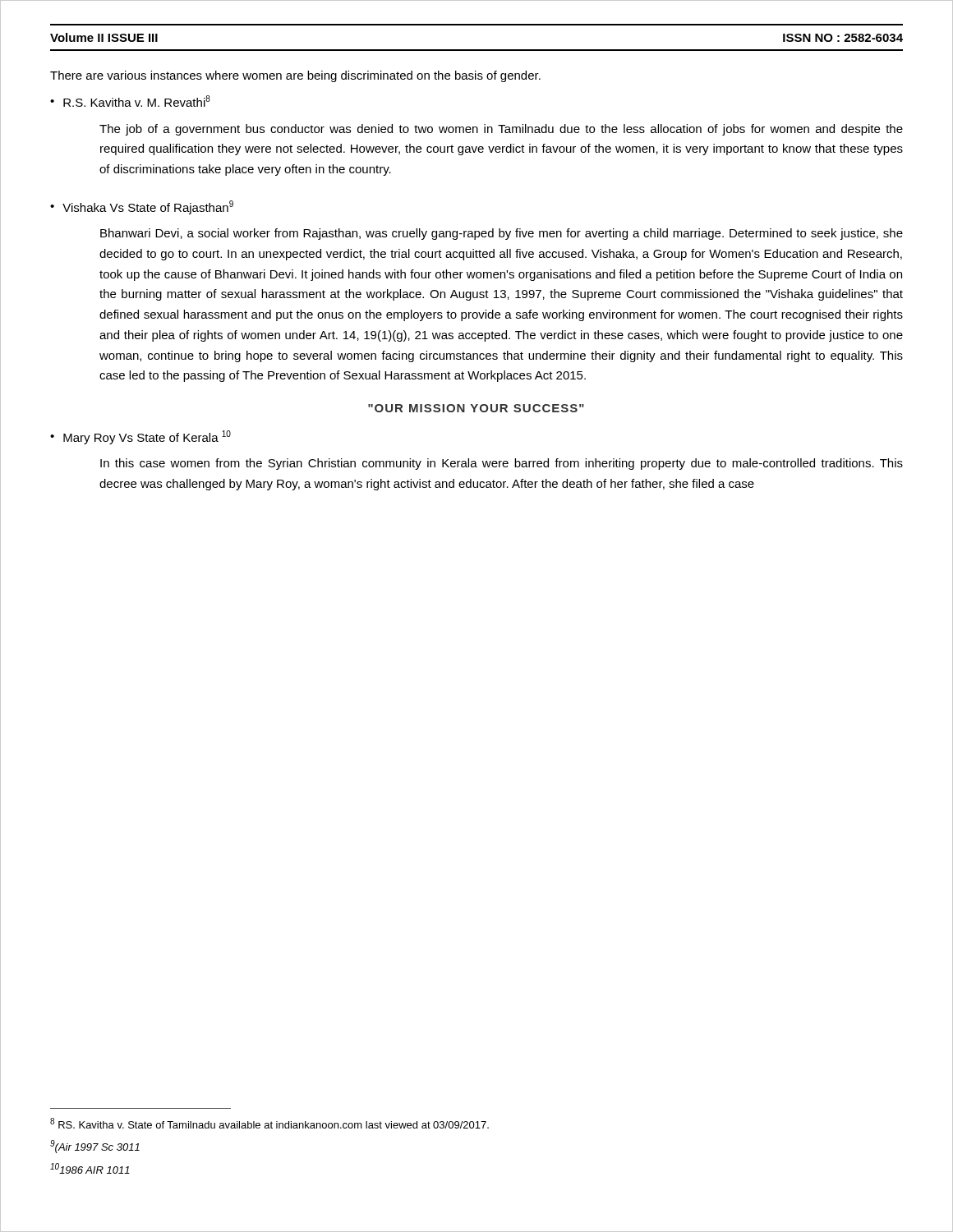The height and width of the screenshot is (1232, 953).
Task: Click on the text block that says "In this case women"
Action: [x=501, y=473]
